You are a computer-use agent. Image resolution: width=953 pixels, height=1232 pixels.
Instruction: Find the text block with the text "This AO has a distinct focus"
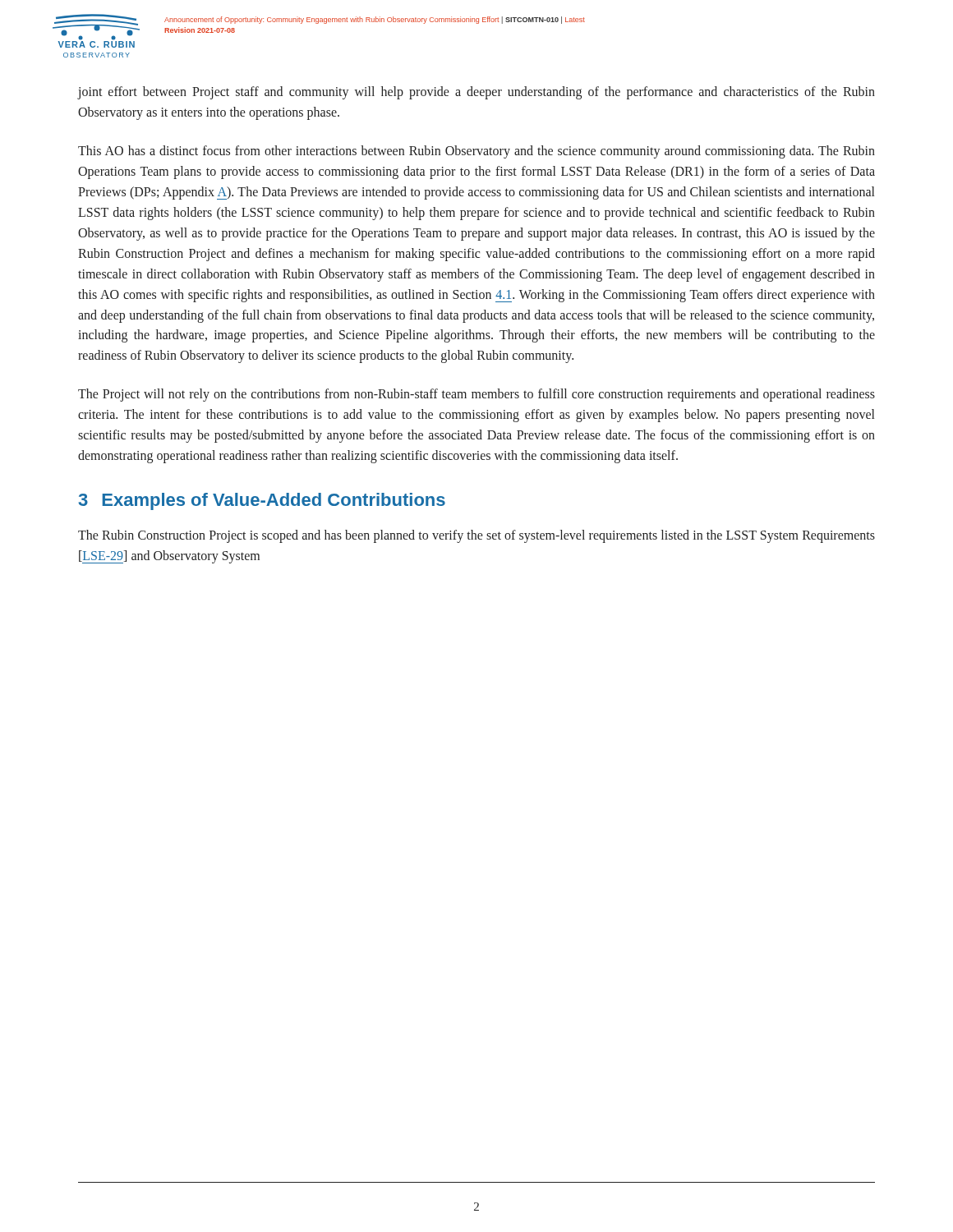476,253
